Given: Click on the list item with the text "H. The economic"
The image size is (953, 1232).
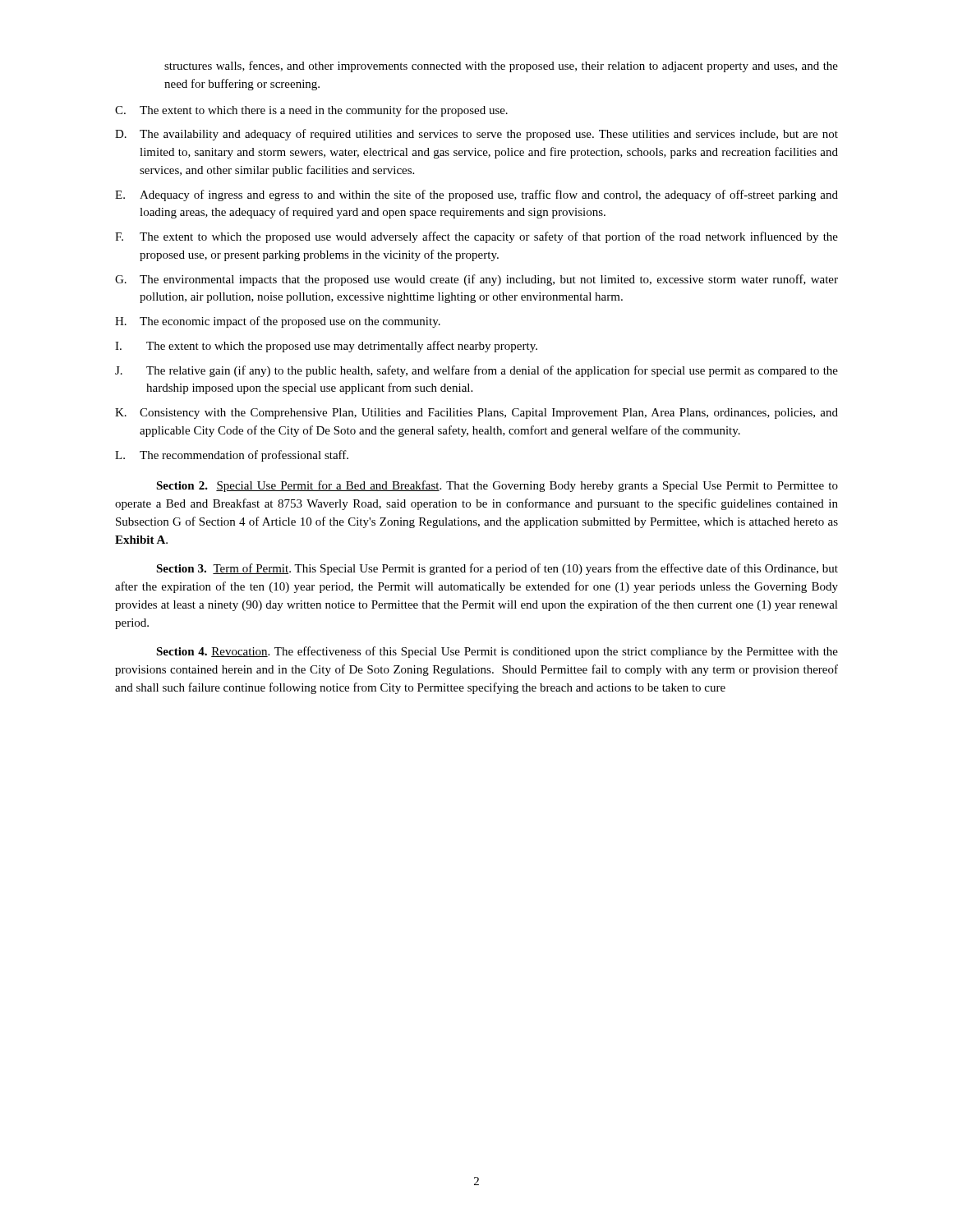Looking at the screenshot, I should point(278,322).
